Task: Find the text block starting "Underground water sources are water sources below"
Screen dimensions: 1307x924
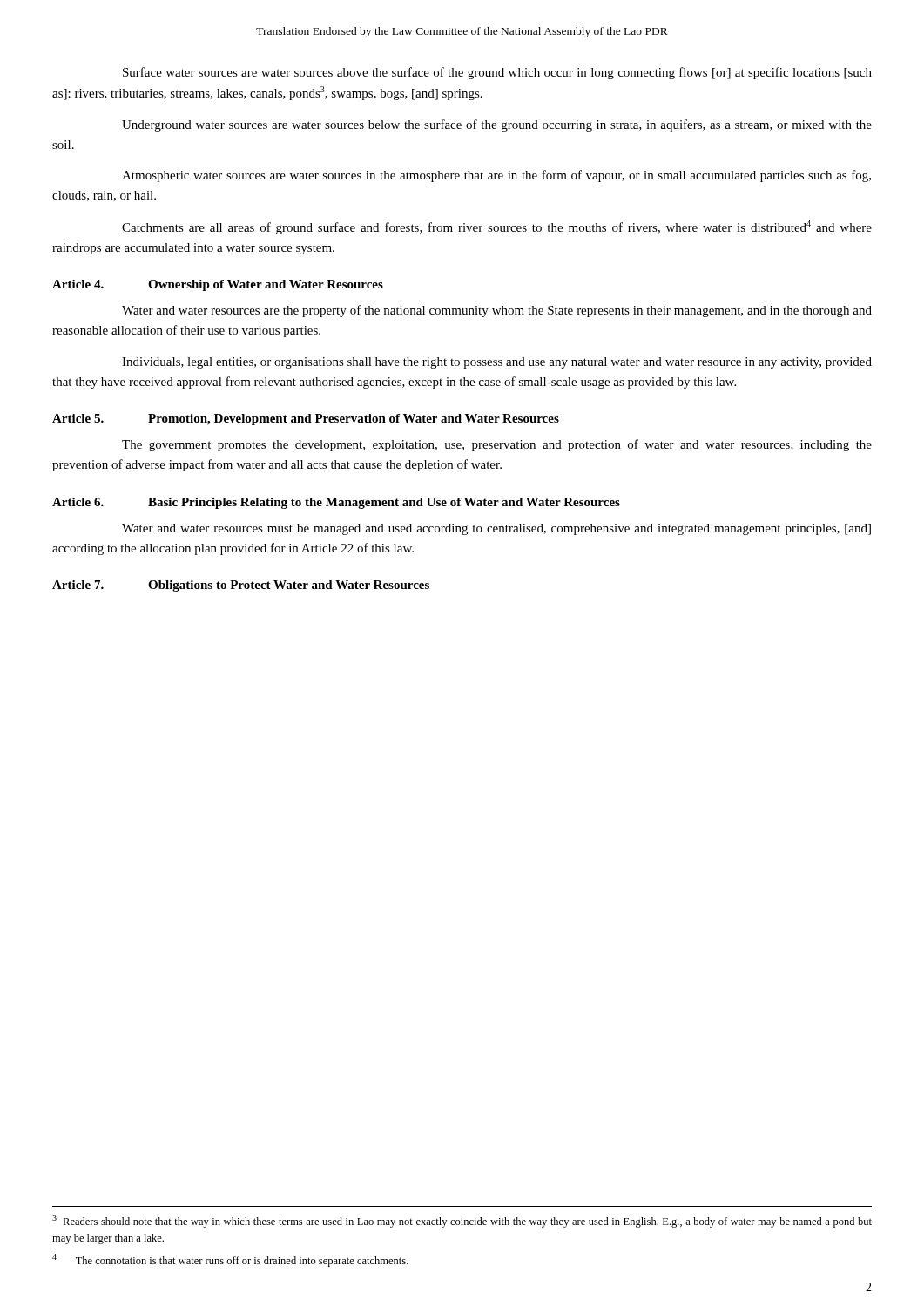Action: [462, 134]
